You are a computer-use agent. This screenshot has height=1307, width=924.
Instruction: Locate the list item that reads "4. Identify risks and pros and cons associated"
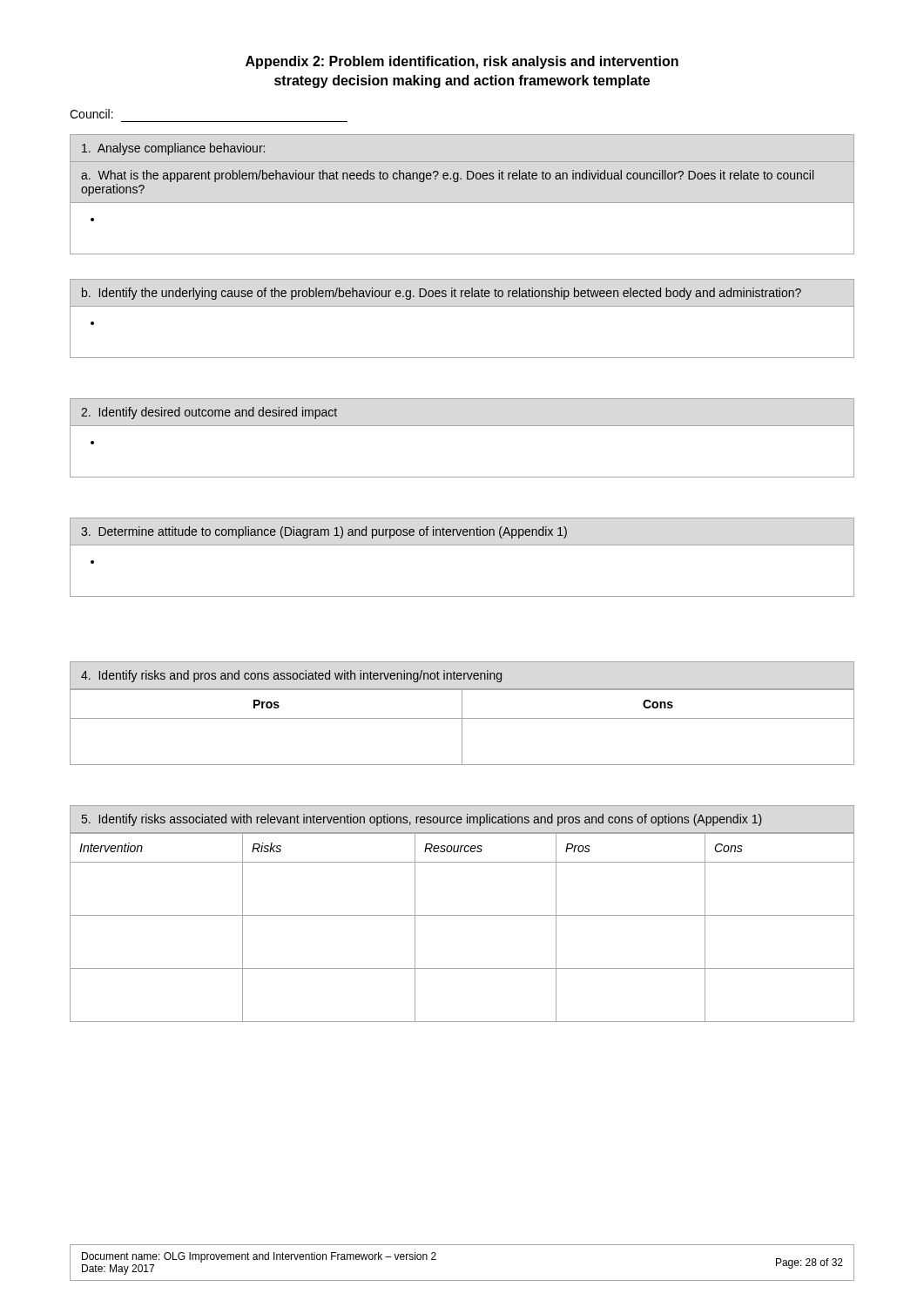pyautogui.click(x=462, y=675)
